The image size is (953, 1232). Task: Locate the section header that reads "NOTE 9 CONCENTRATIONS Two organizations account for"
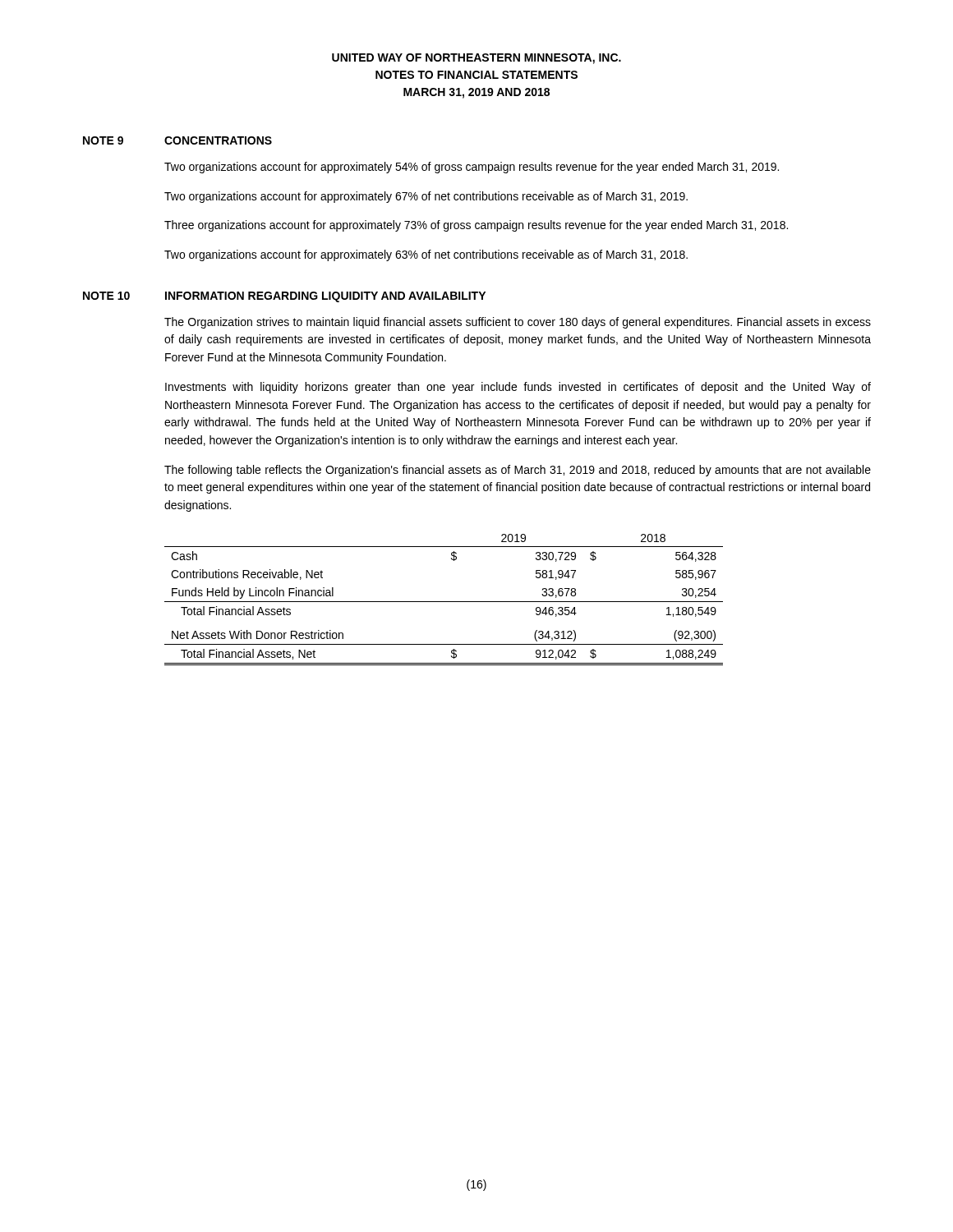click(x=476, y=199)
